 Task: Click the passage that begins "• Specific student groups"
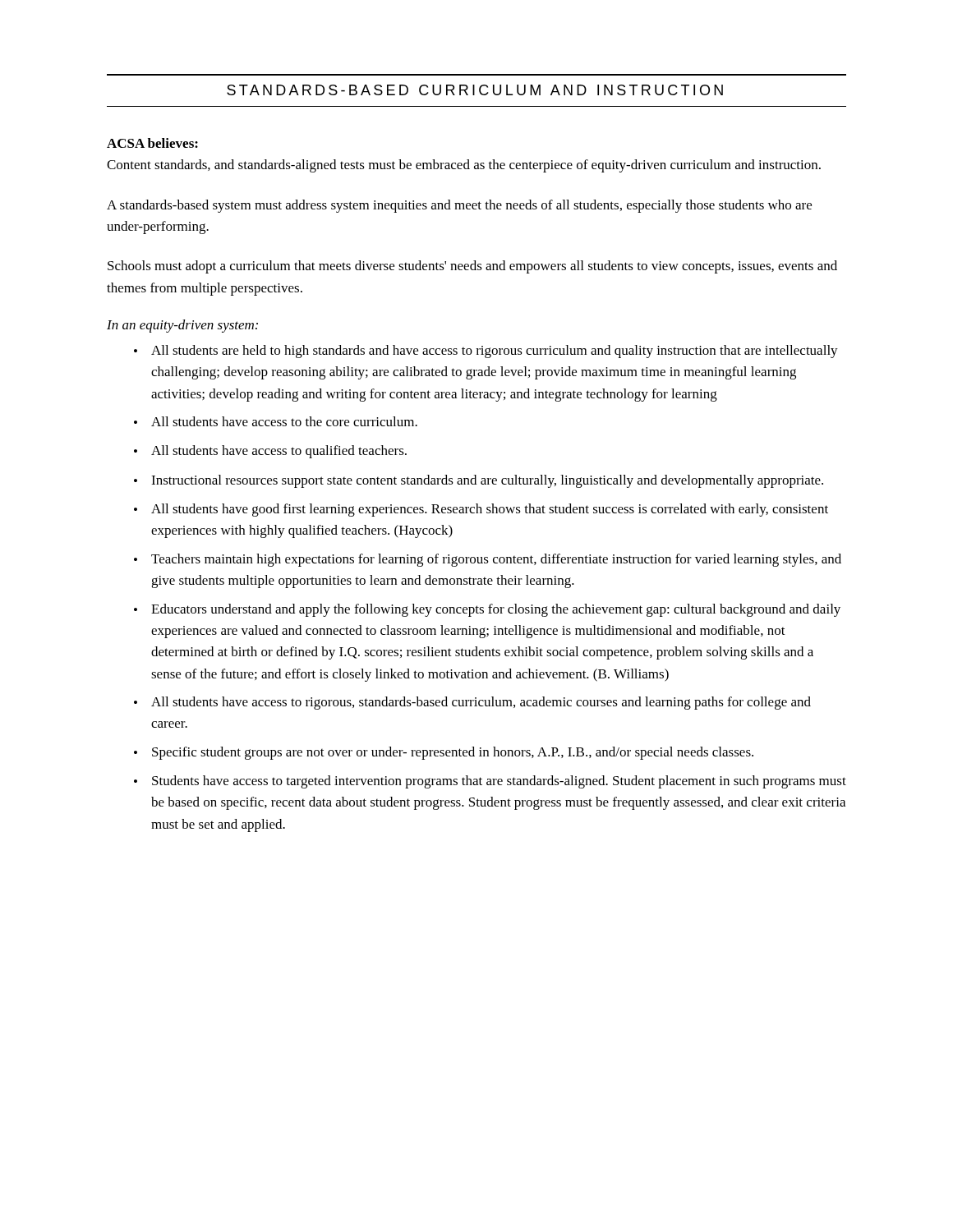pyautogui.click(x=490, y=753)
